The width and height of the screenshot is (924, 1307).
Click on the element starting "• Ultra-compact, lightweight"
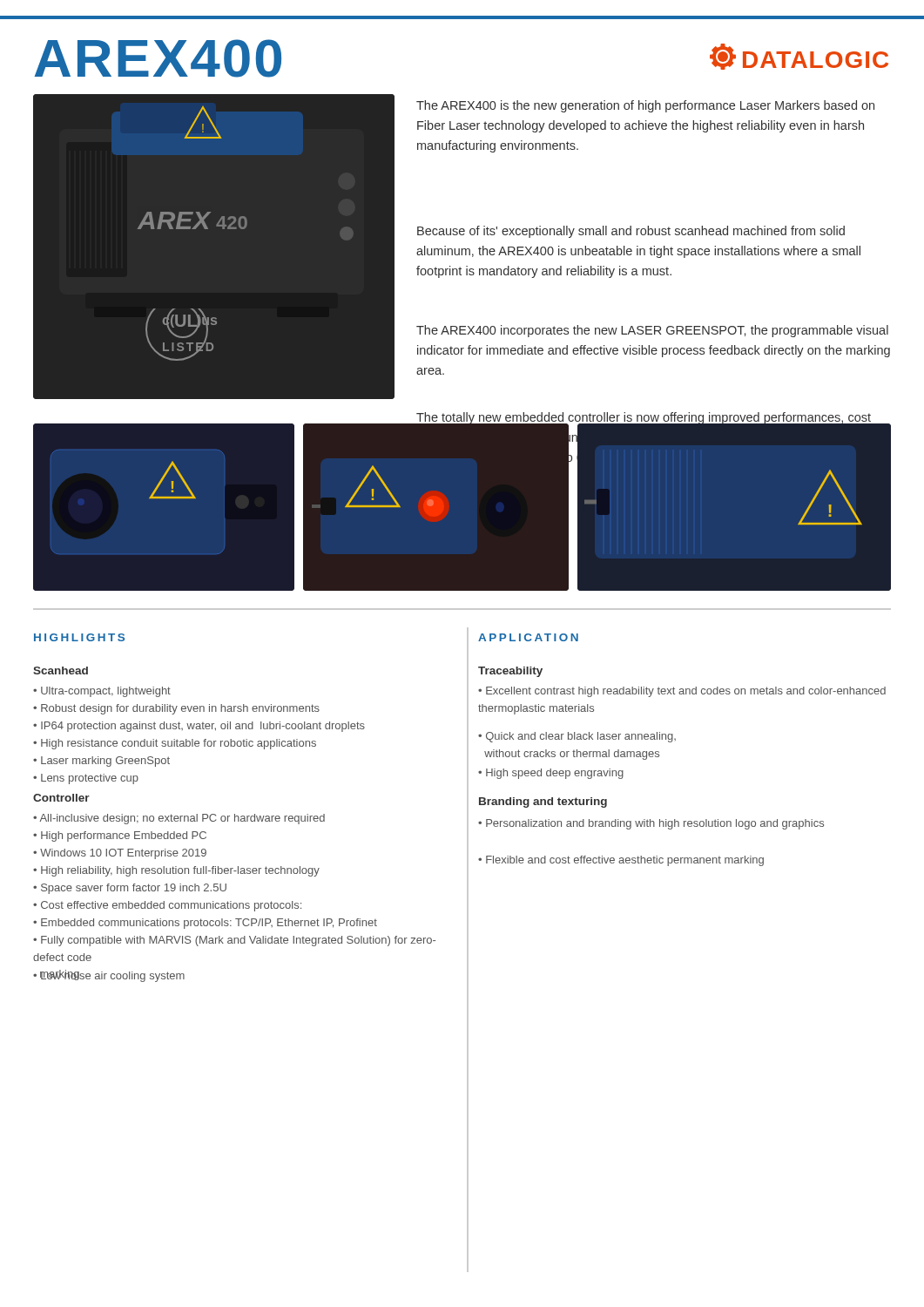(102, 690)
